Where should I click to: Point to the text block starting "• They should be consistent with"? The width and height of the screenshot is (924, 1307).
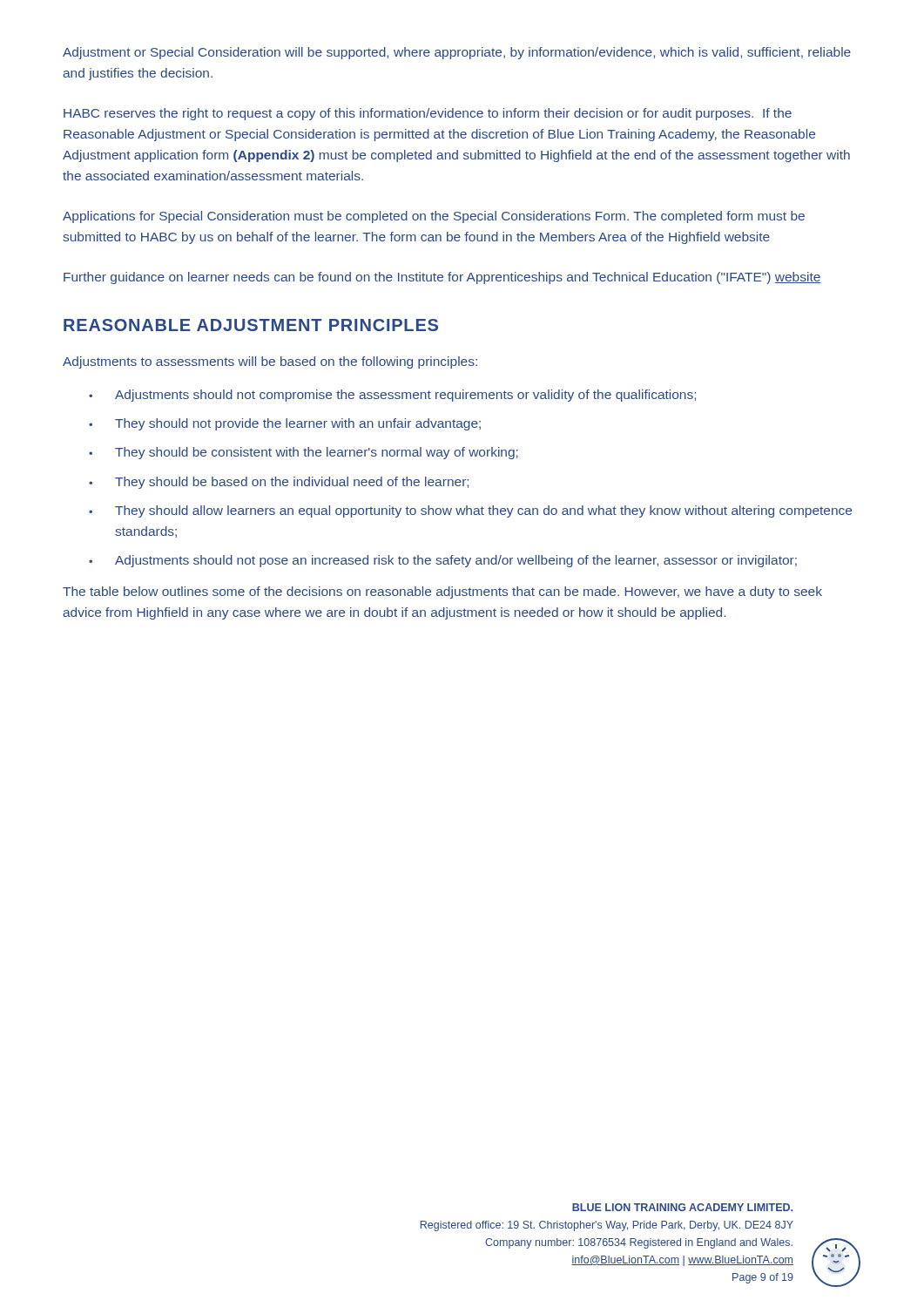475,453
